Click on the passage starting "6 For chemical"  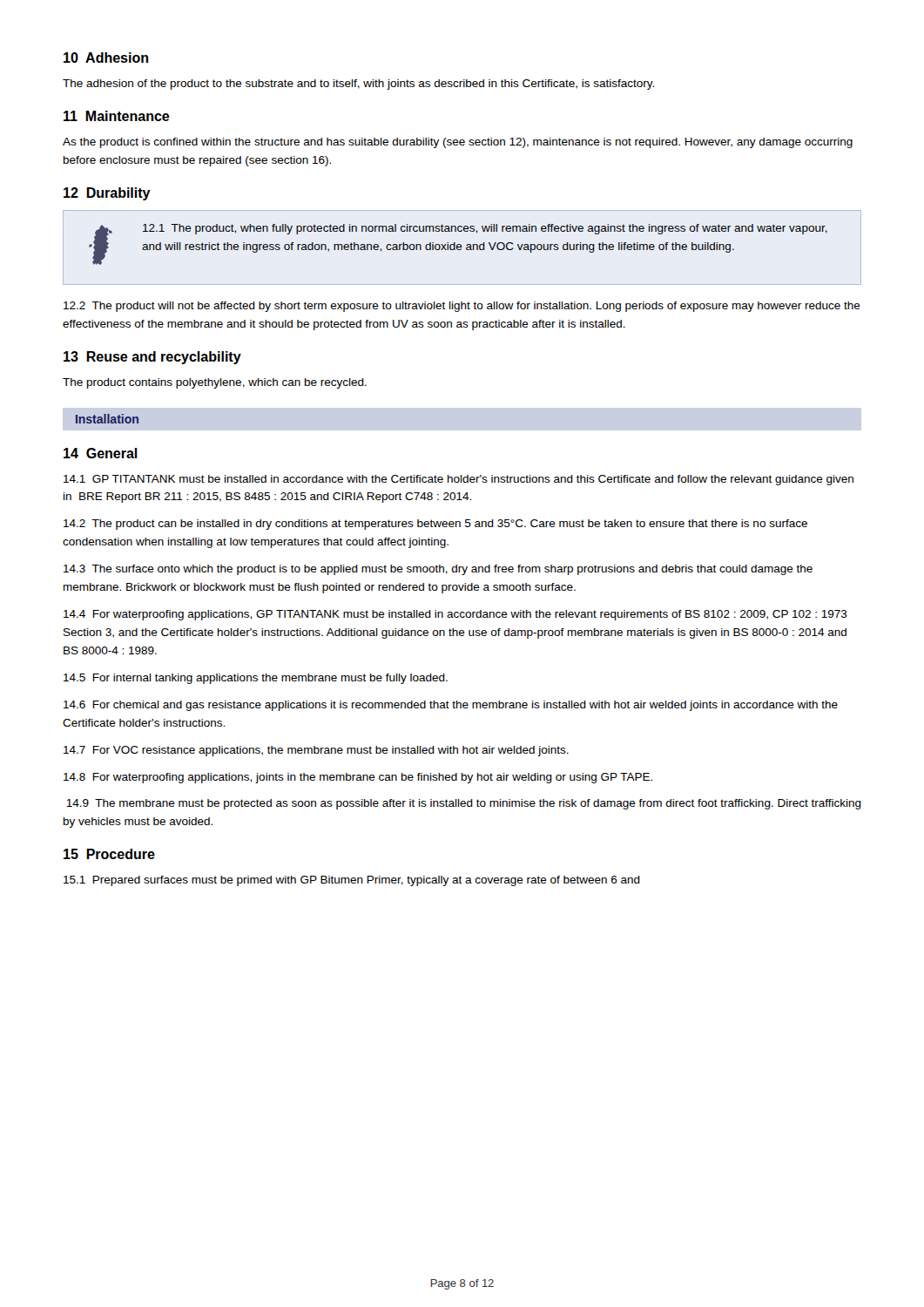click(x=450, y=713)
